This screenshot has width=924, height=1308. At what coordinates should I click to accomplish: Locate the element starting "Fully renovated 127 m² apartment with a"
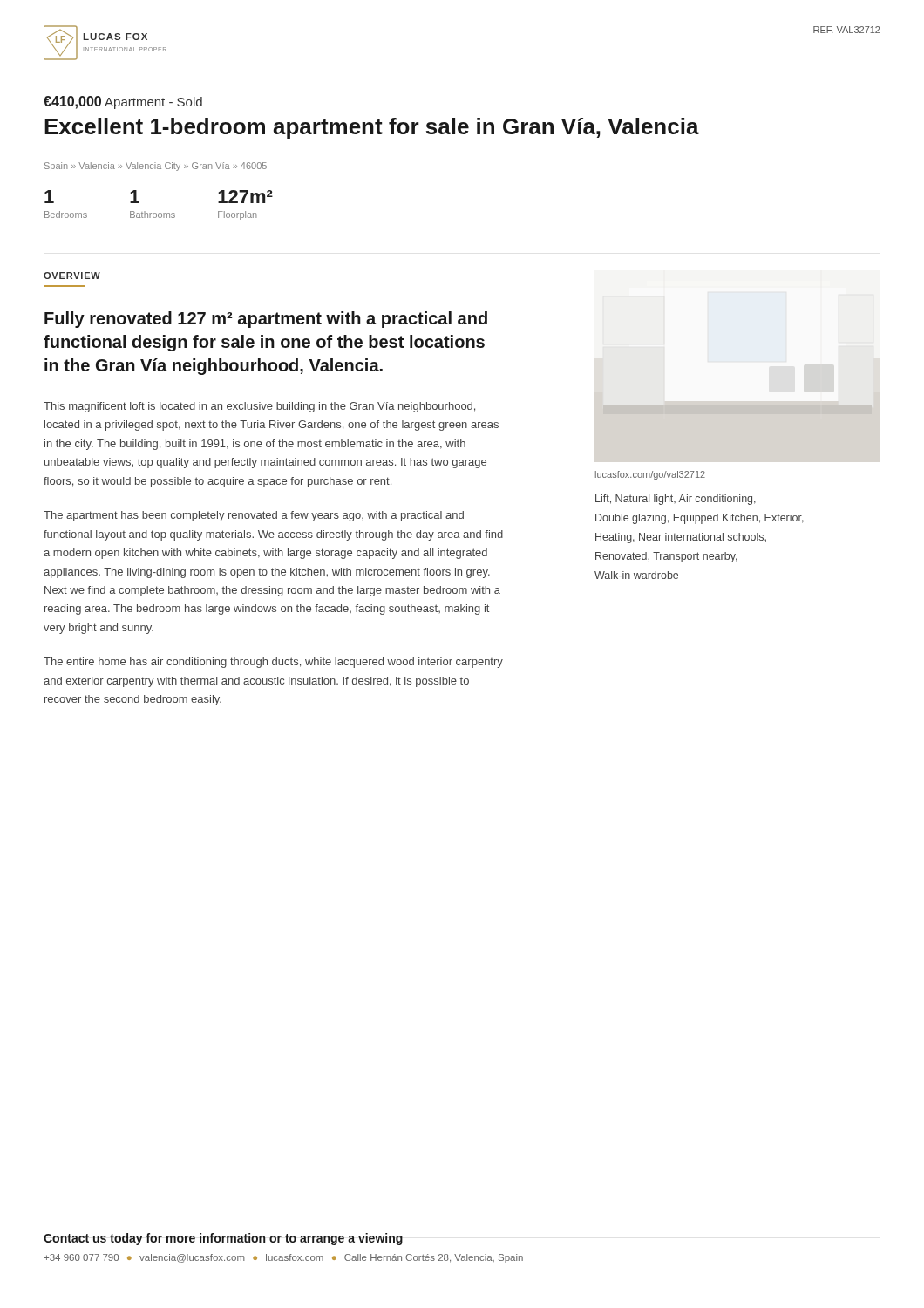[266, 342]
